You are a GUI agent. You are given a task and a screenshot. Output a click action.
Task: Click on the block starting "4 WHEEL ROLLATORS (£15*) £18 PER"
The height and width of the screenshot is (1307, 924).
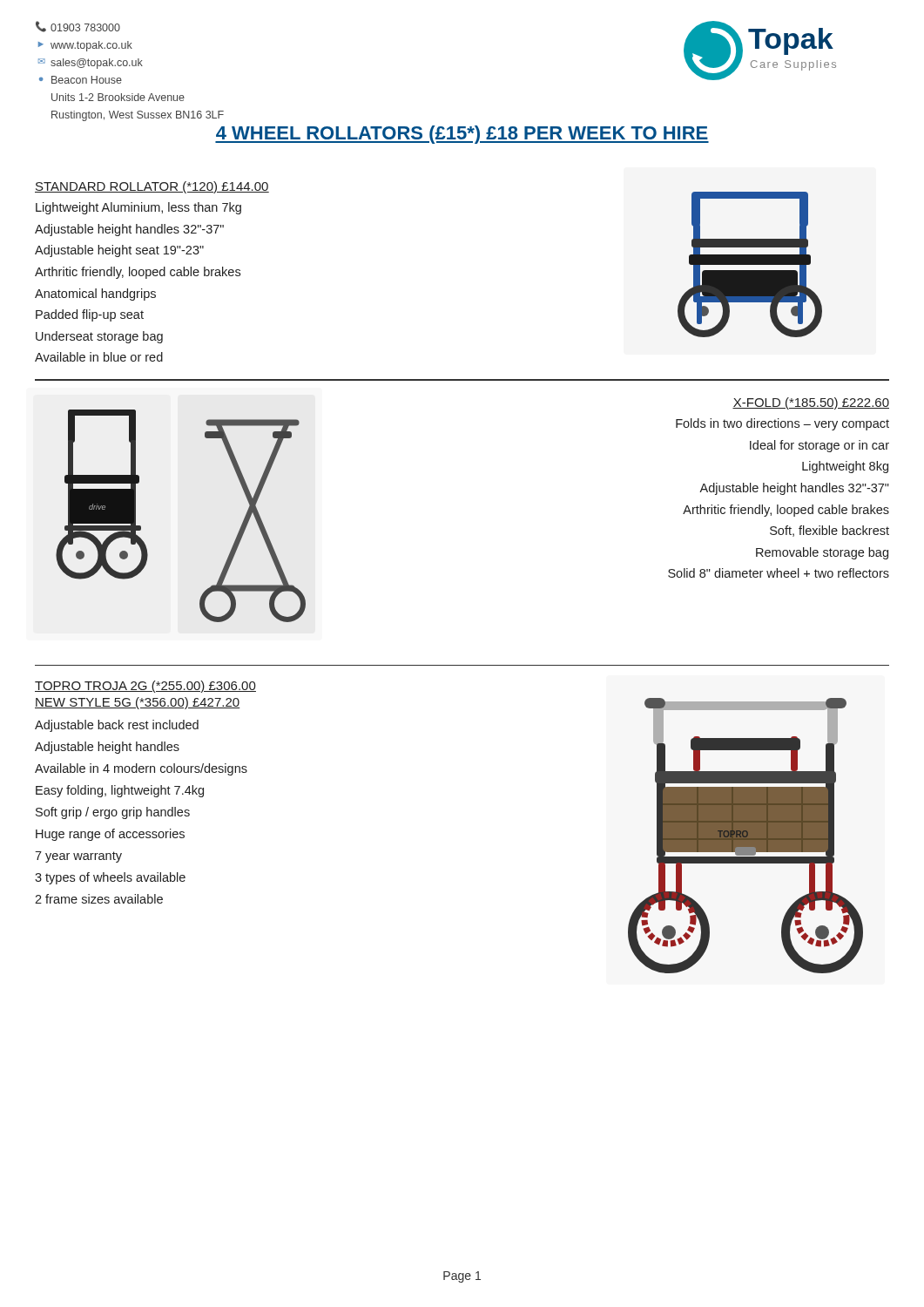tap(462, 133)
